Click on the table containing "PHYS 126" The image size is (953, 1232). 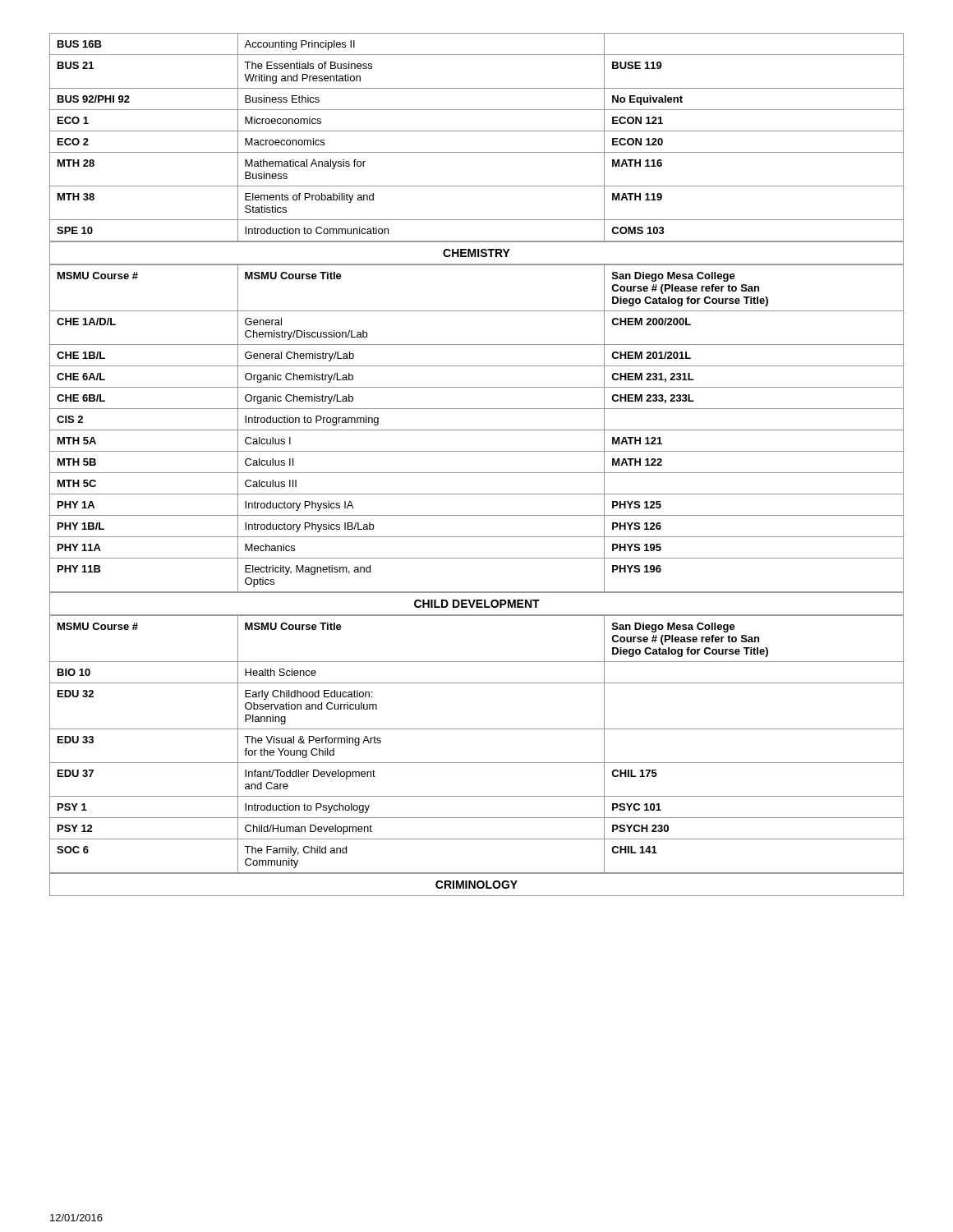click(476, 428)
